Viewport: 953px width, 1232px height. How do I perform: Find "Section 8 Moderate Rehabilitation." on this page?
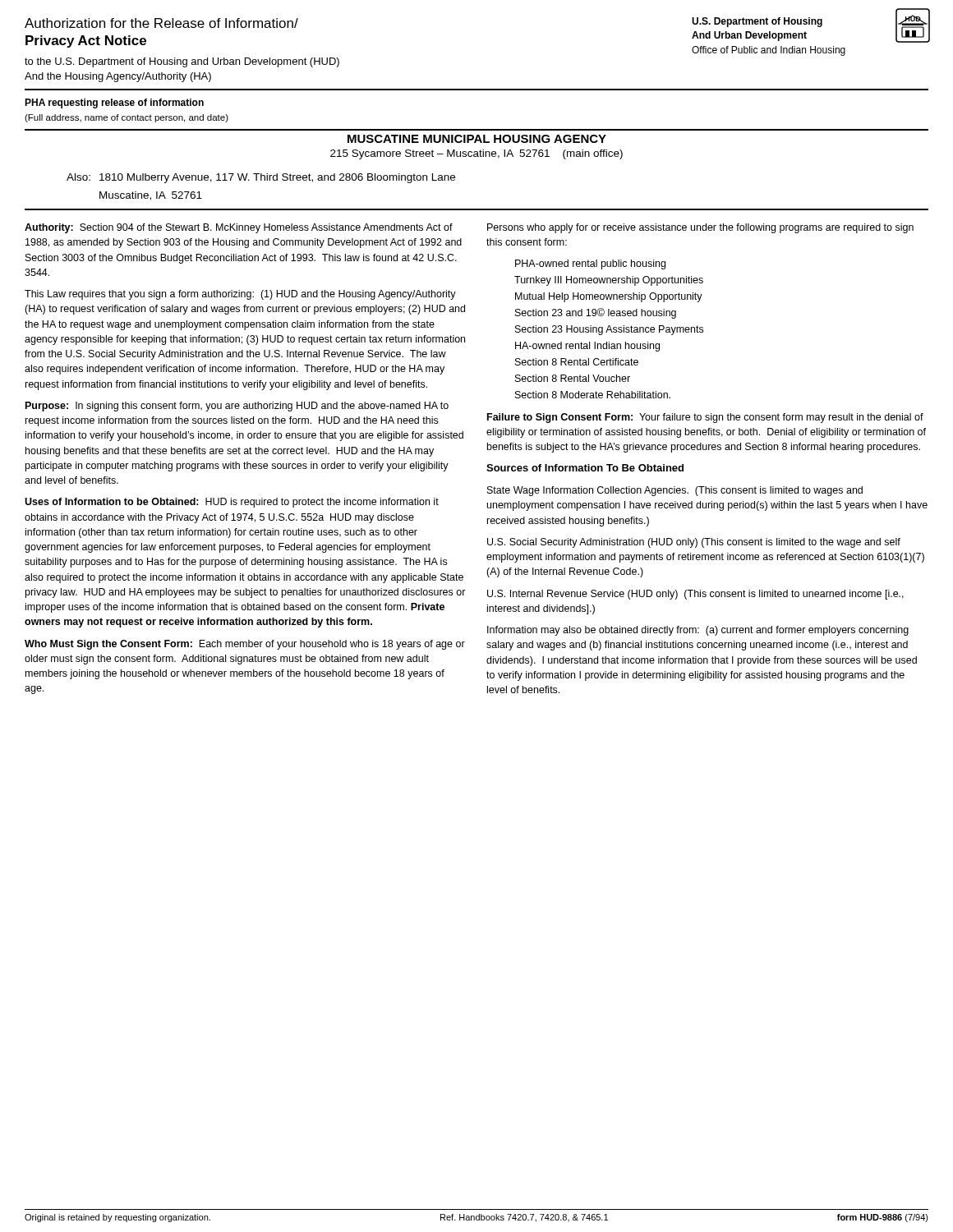pos(593,395)
